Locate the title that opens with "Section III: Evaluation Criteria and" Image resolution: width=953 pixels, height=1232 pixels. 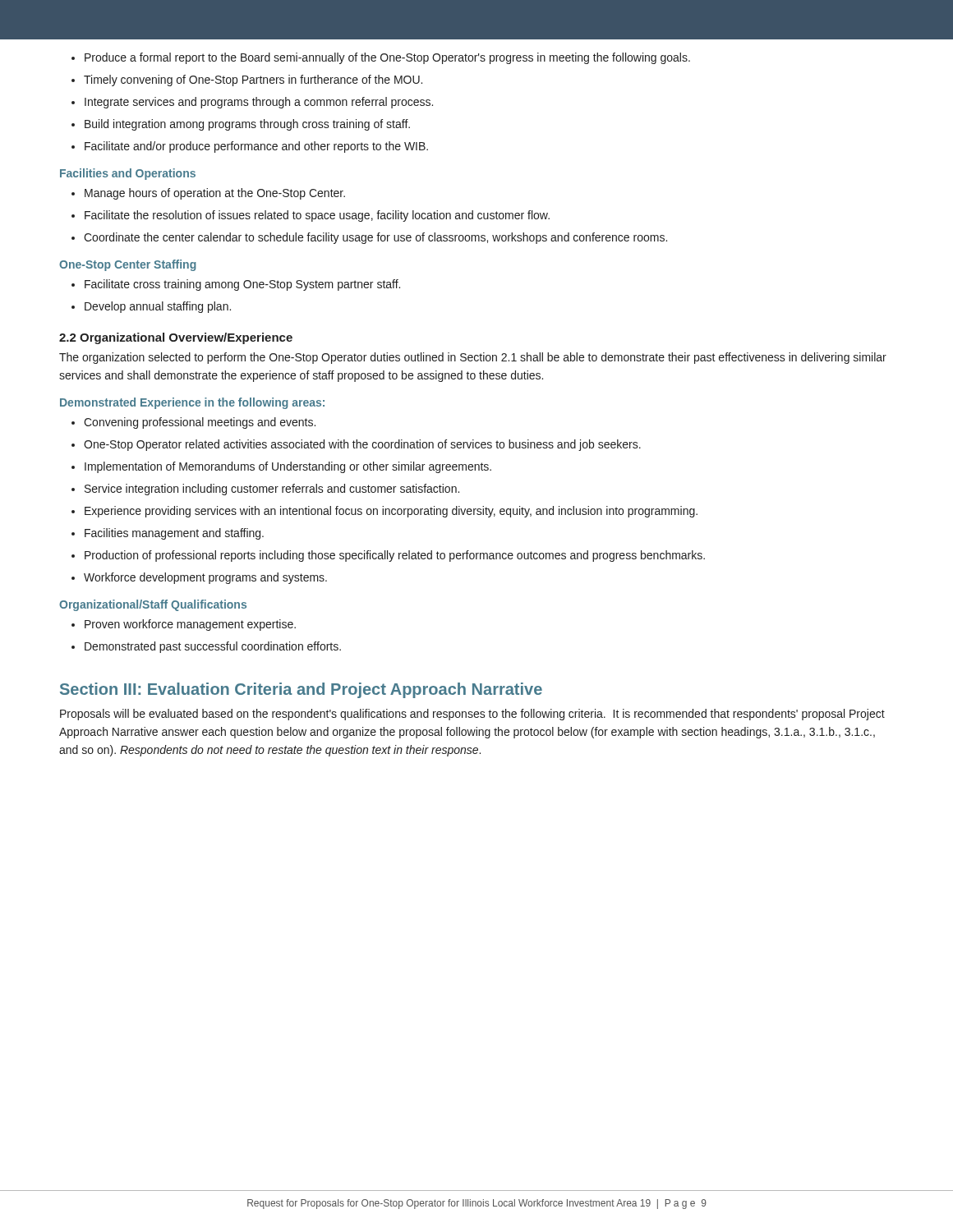(301, 689)
